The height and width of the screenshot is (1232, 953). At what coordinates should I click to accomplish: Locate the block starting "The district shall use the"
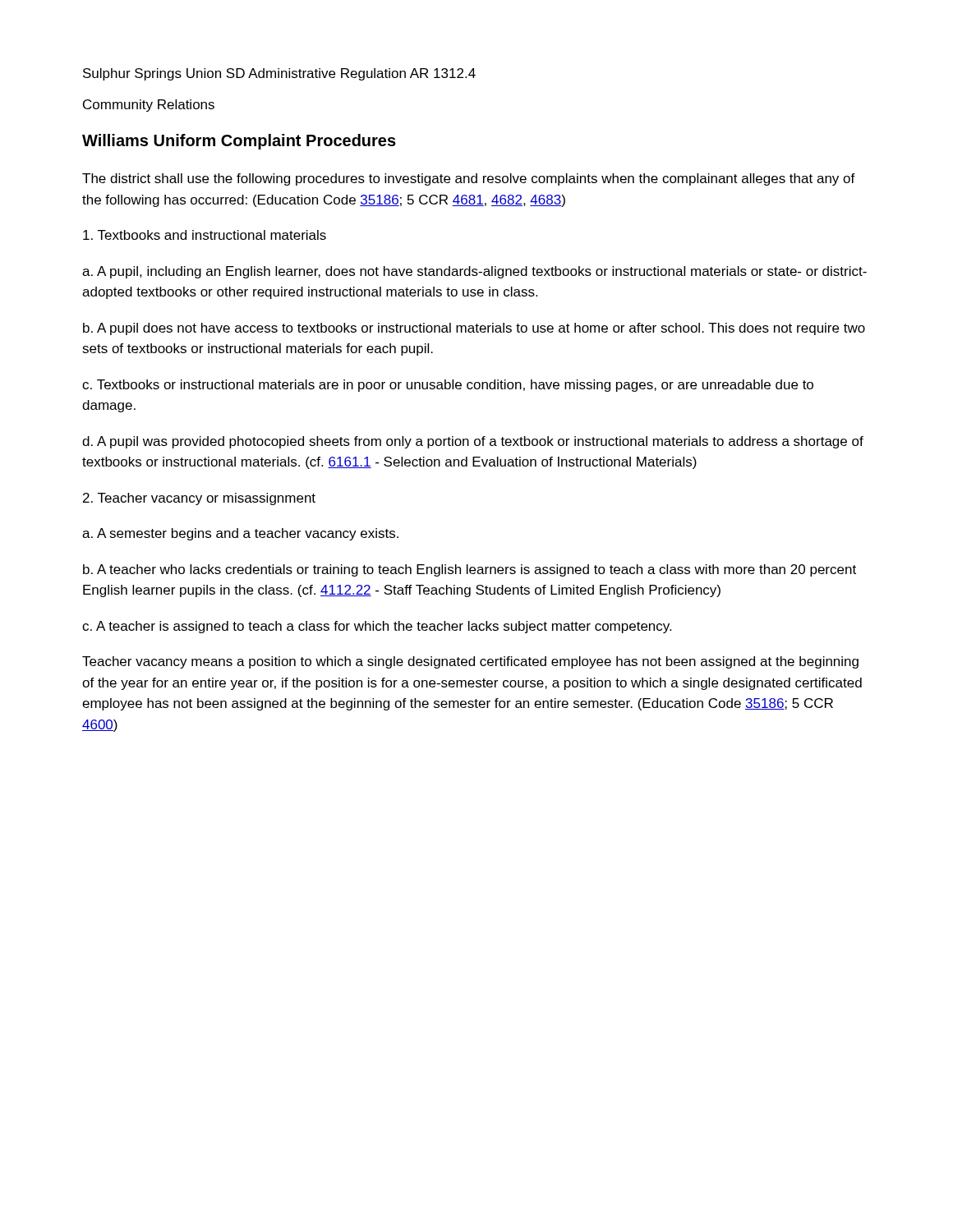[x=468, y=189]
